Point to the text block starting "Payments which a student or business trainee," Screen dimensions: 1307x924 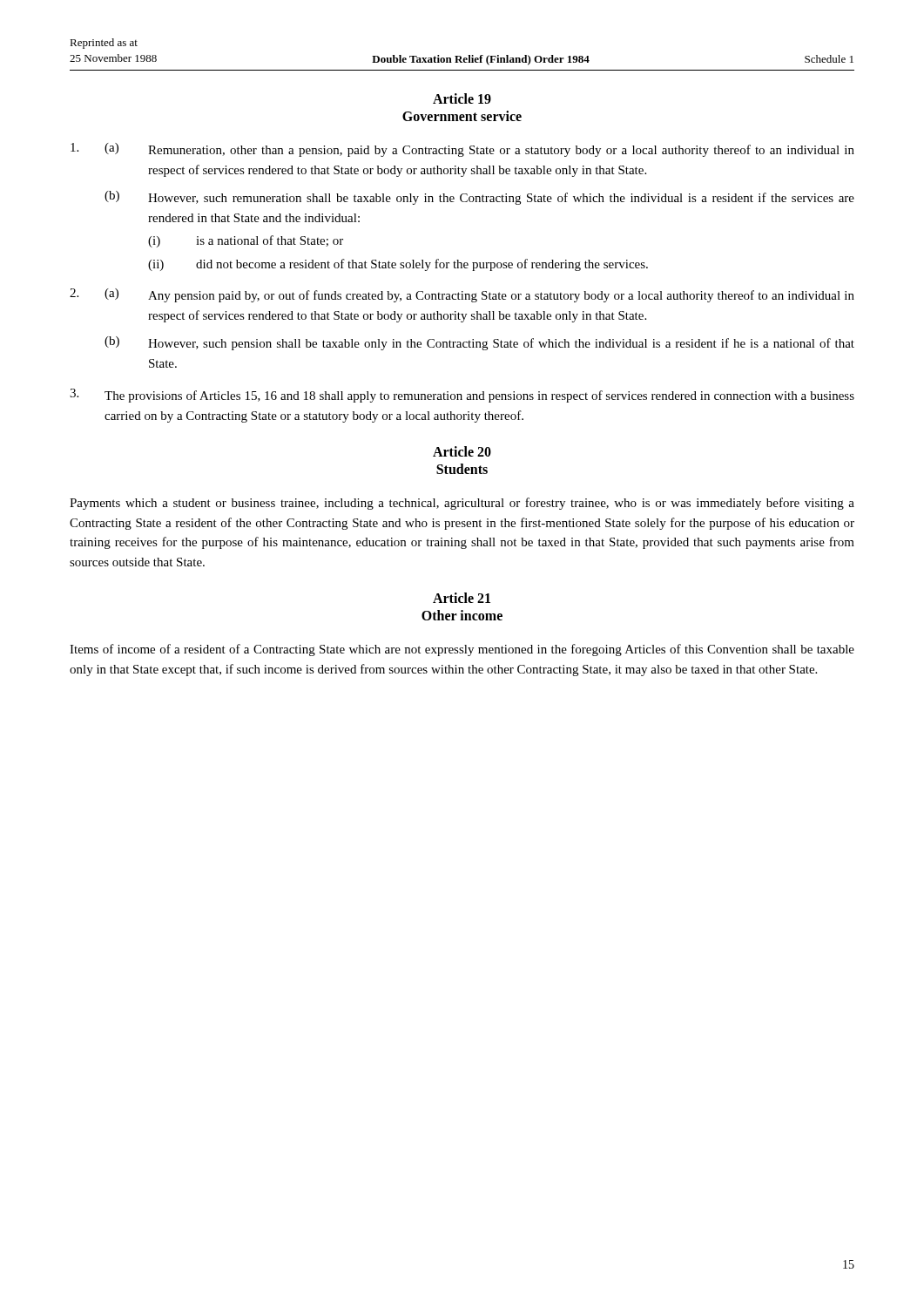point(462,532)
